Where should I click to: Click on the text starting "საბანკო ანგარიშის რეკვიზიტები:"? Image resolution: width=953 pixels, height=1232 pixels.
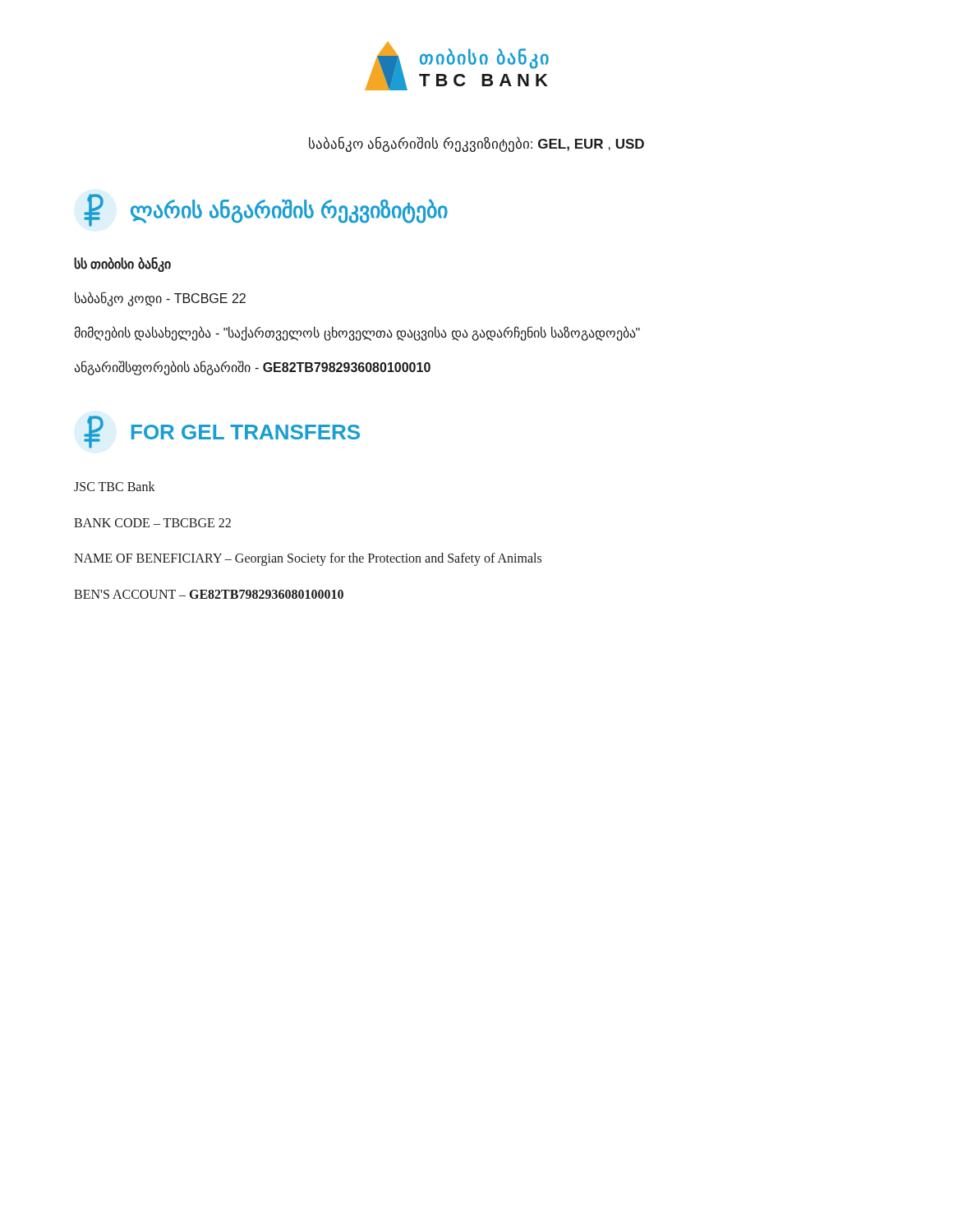476,144
